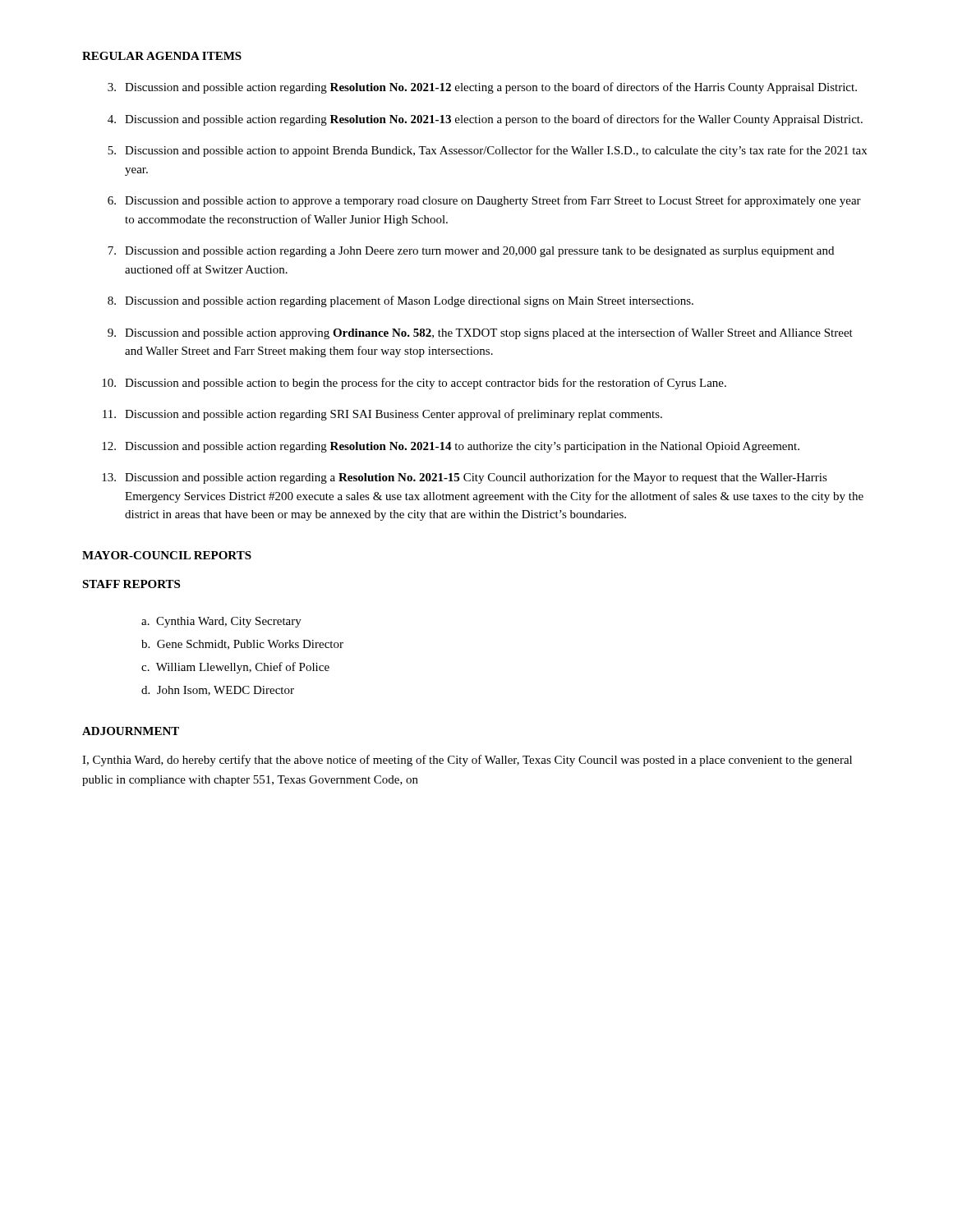The image size is (953, 1232).
Task: Select the list item that reads "b. Gene Schmidt, Public Works"
Action: (x=242, y=644)
